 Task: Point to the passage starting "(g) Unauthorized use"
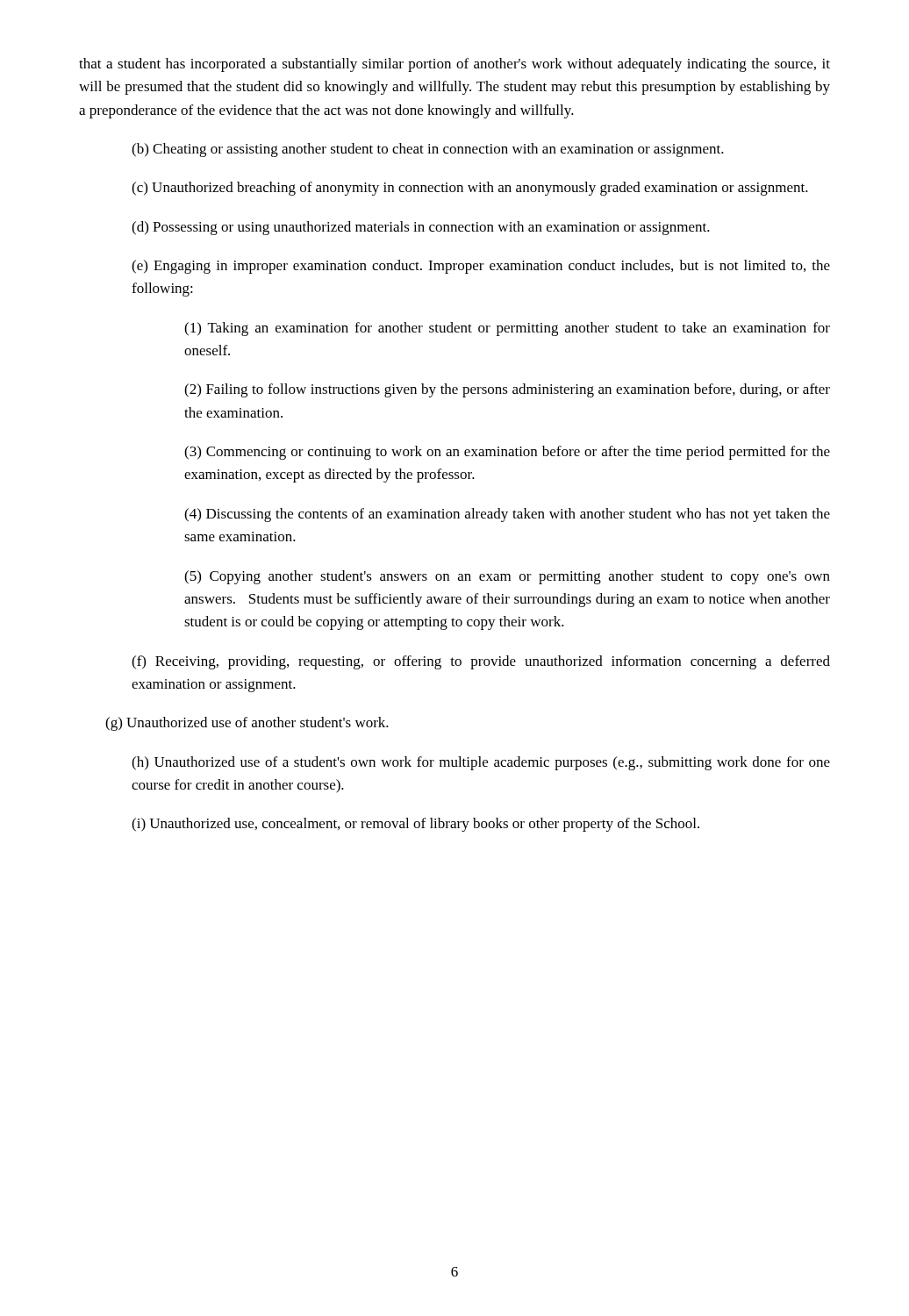coord(247,723)
